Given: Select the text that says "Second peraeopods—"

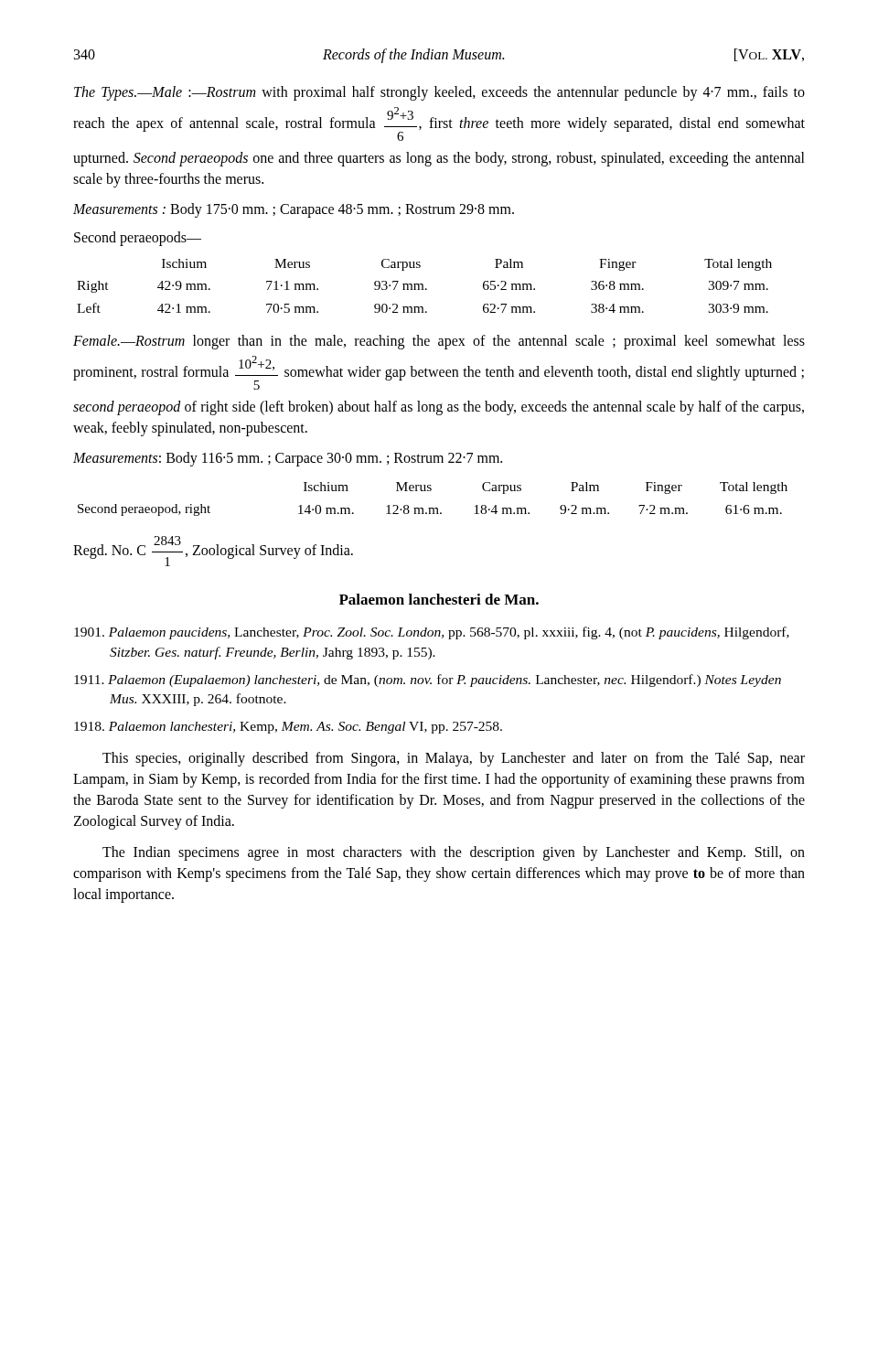Looking at the screenshot, I should (x=137, y=238).
